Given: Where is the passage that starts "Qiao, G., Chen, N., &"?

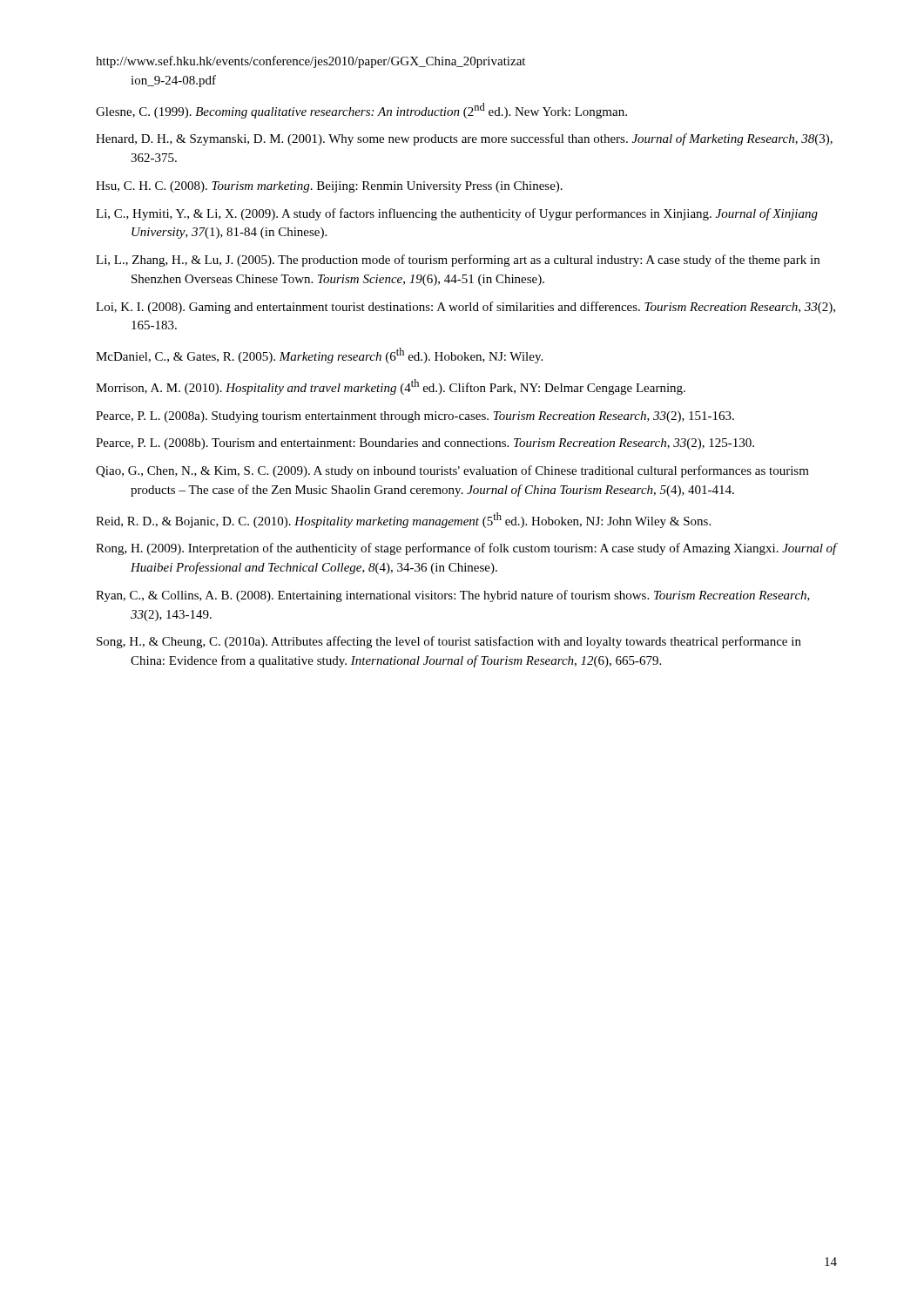Looking at the screenshot, I should pos(452,480).
